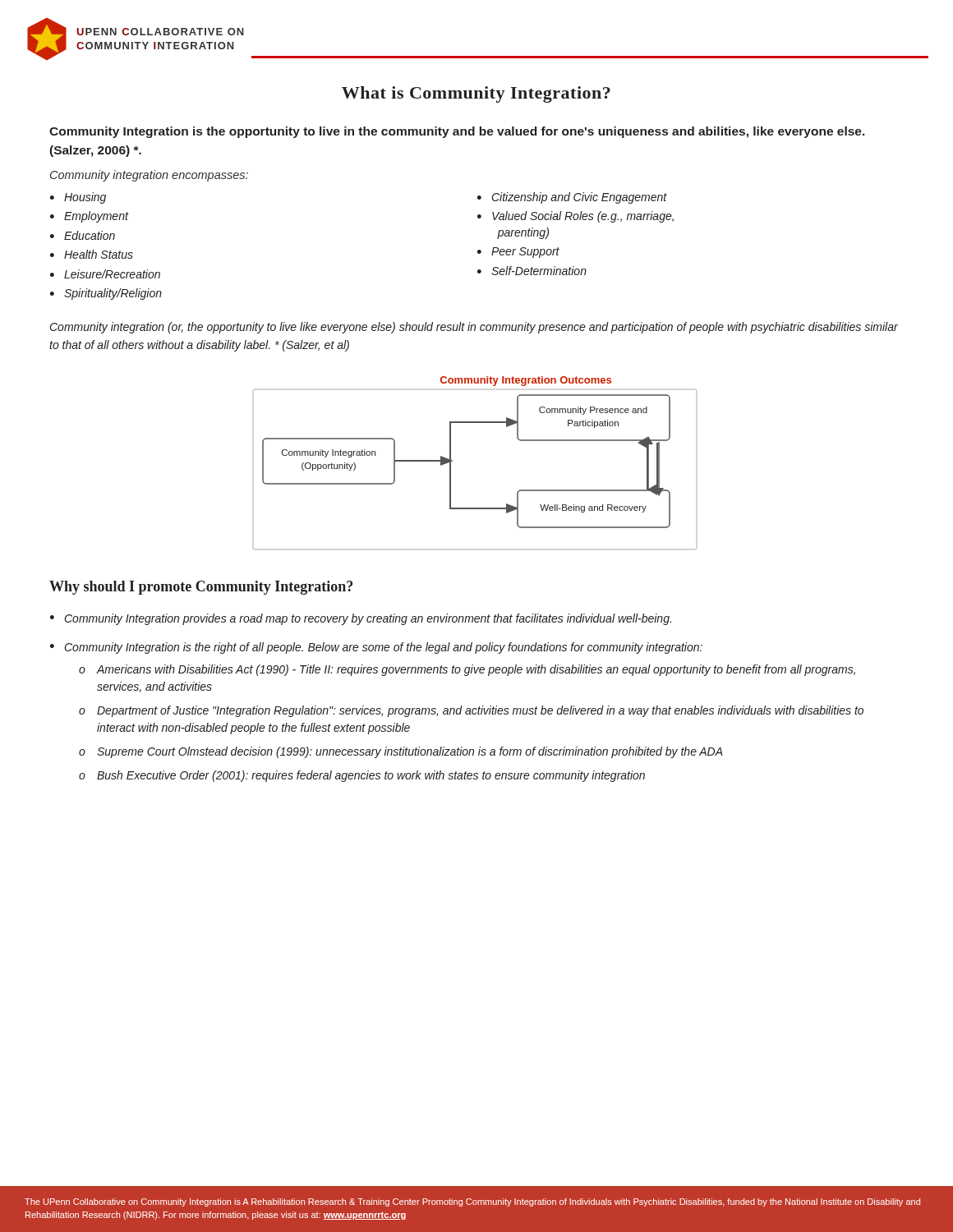The height and width of the screenshot is (1232, 953).
Task: Point to "•Health Status"
Action: pos(91,256)
